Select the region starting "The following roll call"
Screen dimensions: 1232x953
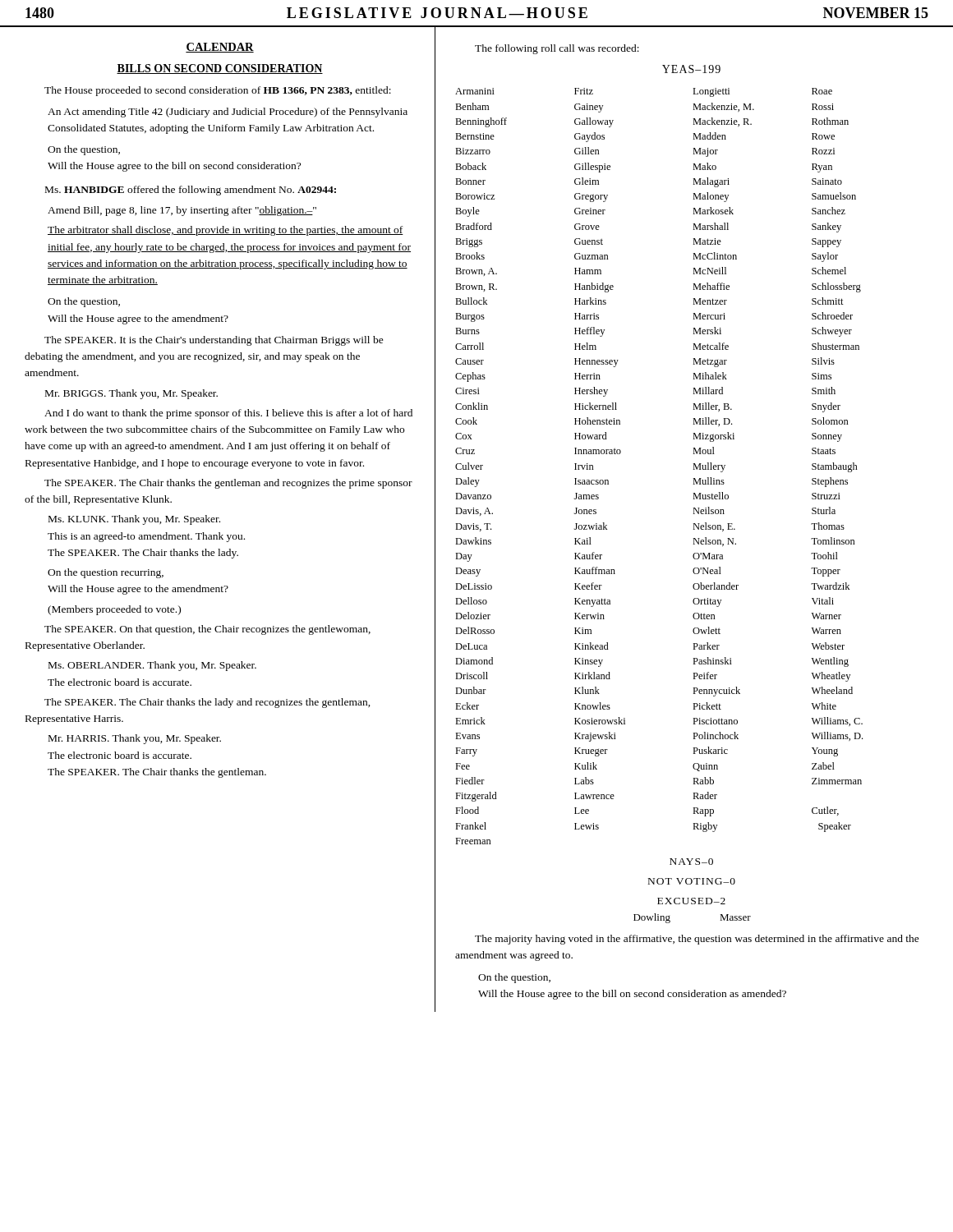[x=557, y=48]
